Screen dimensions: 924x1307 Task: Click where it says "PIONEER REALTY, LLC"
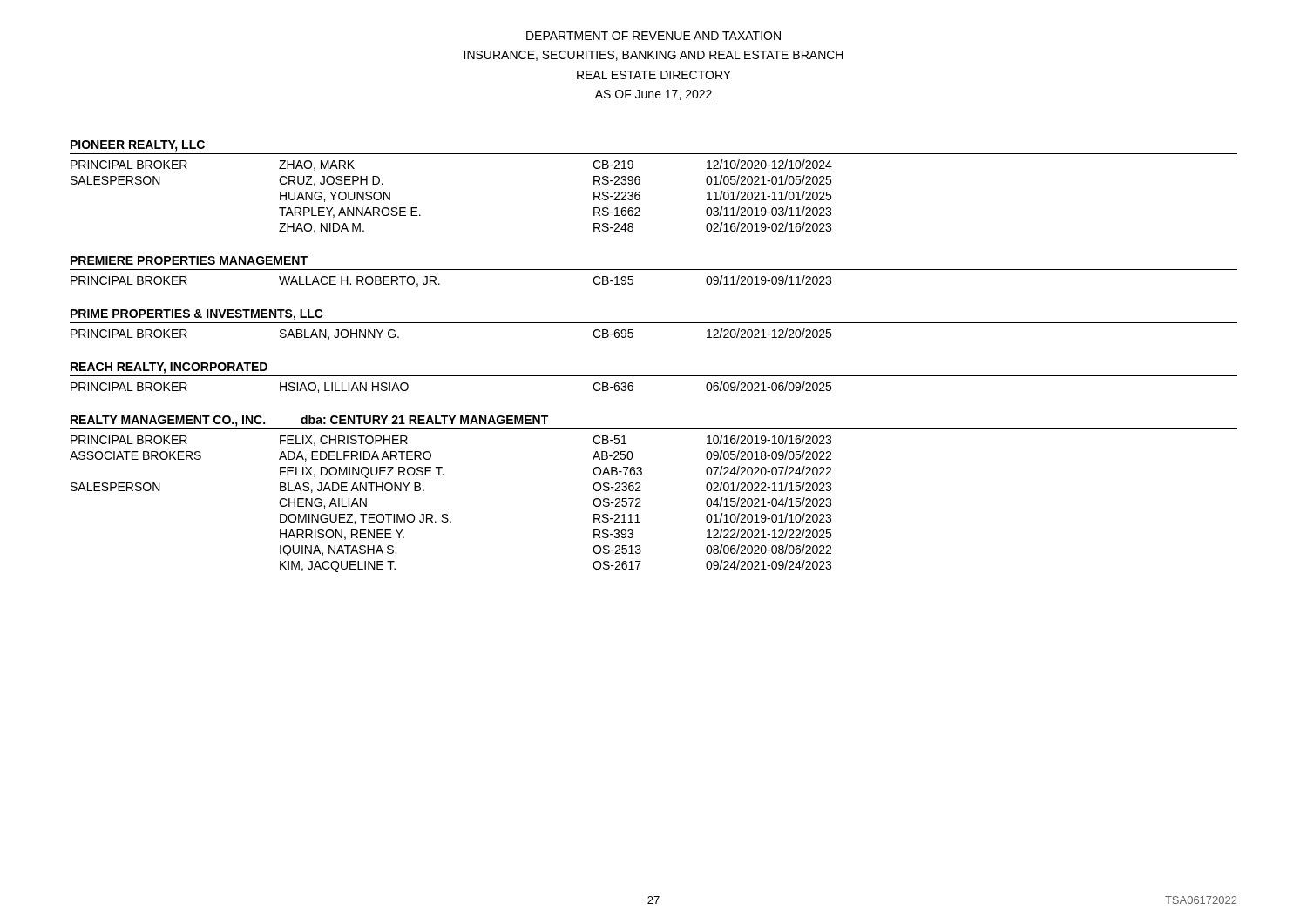(137, 144)
